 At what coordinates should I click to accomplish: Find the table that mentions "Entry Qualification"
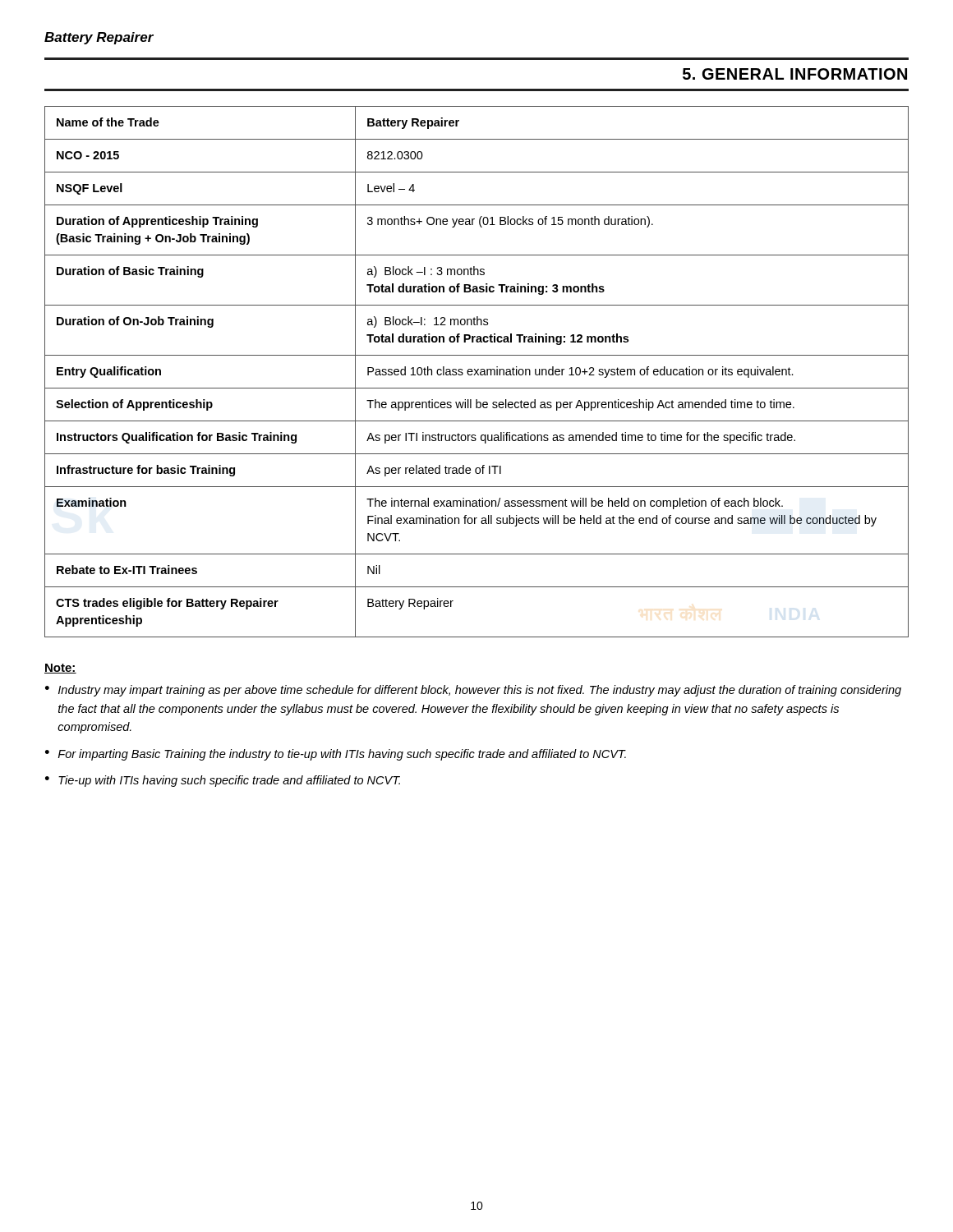coord(476,372)
